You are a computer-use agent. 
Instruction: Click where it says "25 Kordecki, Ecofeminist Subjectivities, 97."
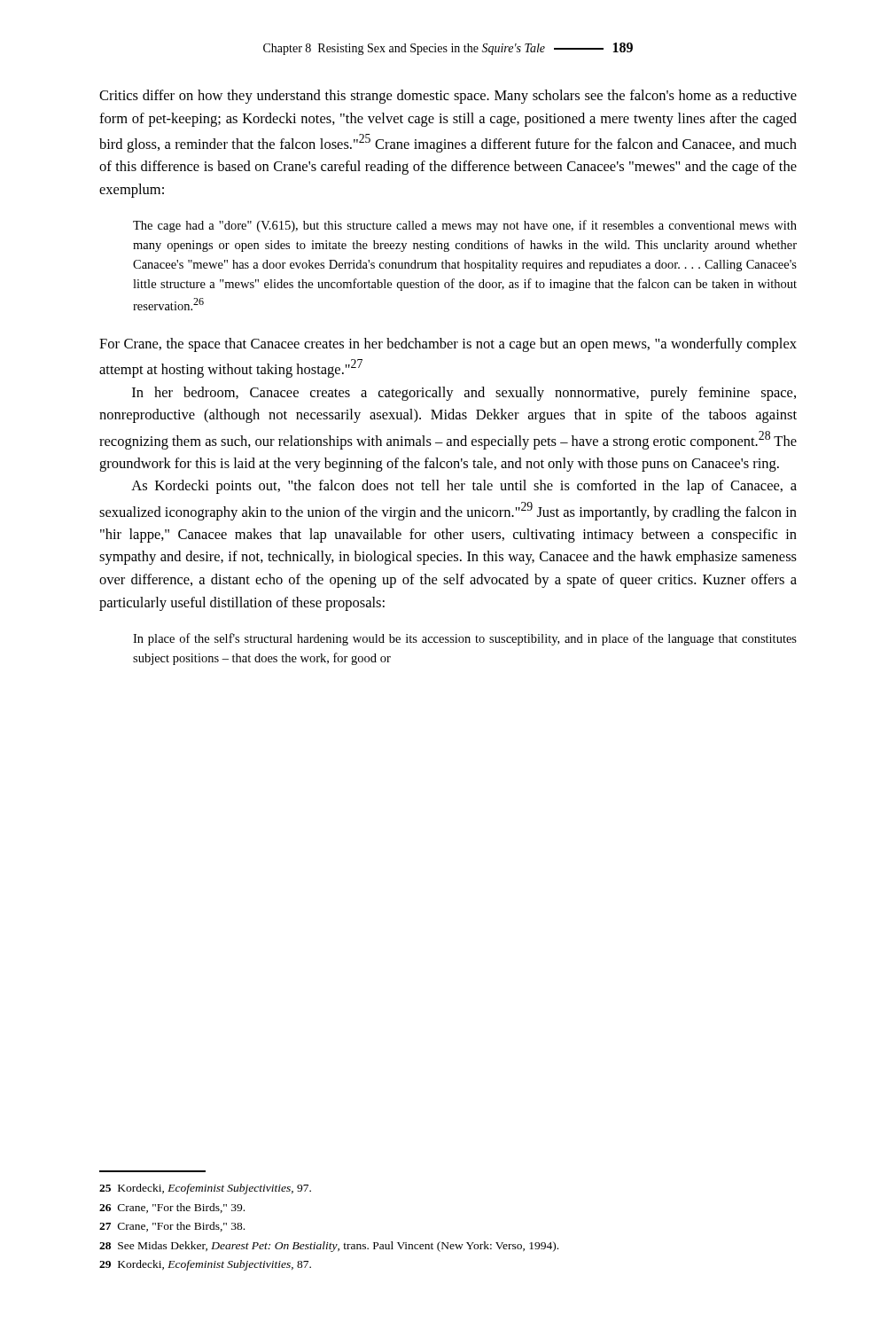tap(206, 1188)
